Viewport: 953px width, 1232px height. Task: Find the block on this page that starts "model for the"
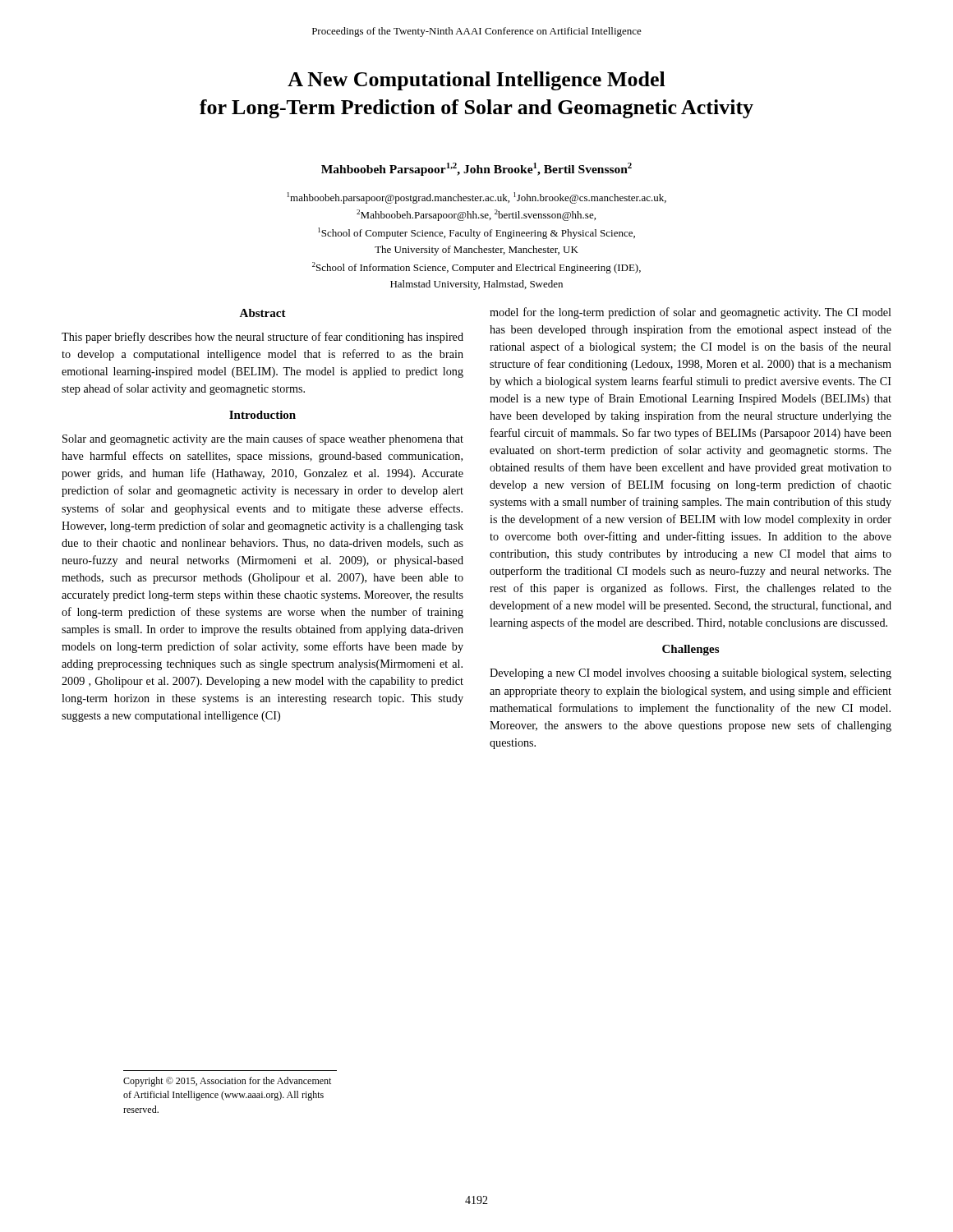tap(690, 468)
